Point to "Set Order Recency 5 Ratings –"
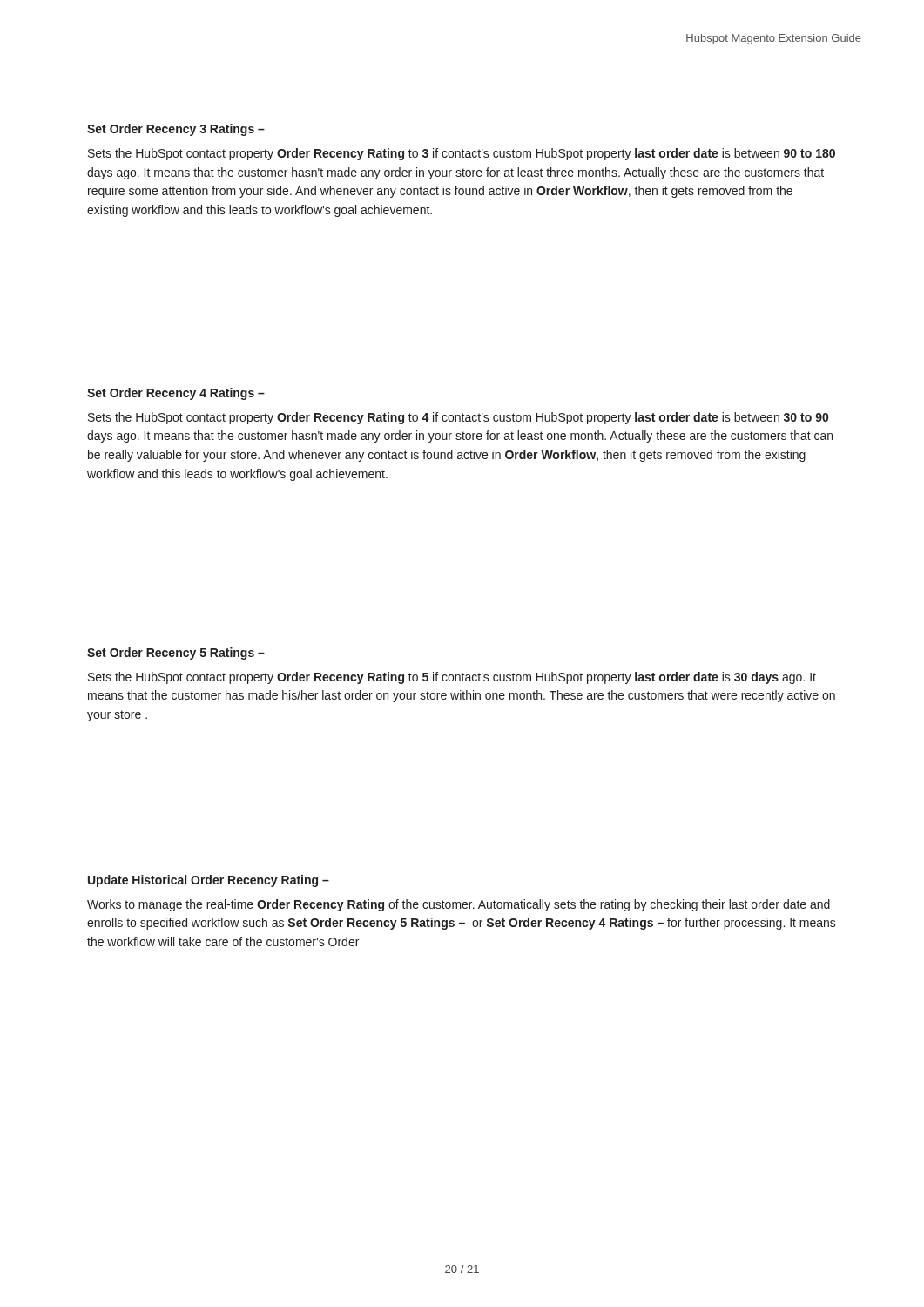924x1307 pixels. pos(176,652)
